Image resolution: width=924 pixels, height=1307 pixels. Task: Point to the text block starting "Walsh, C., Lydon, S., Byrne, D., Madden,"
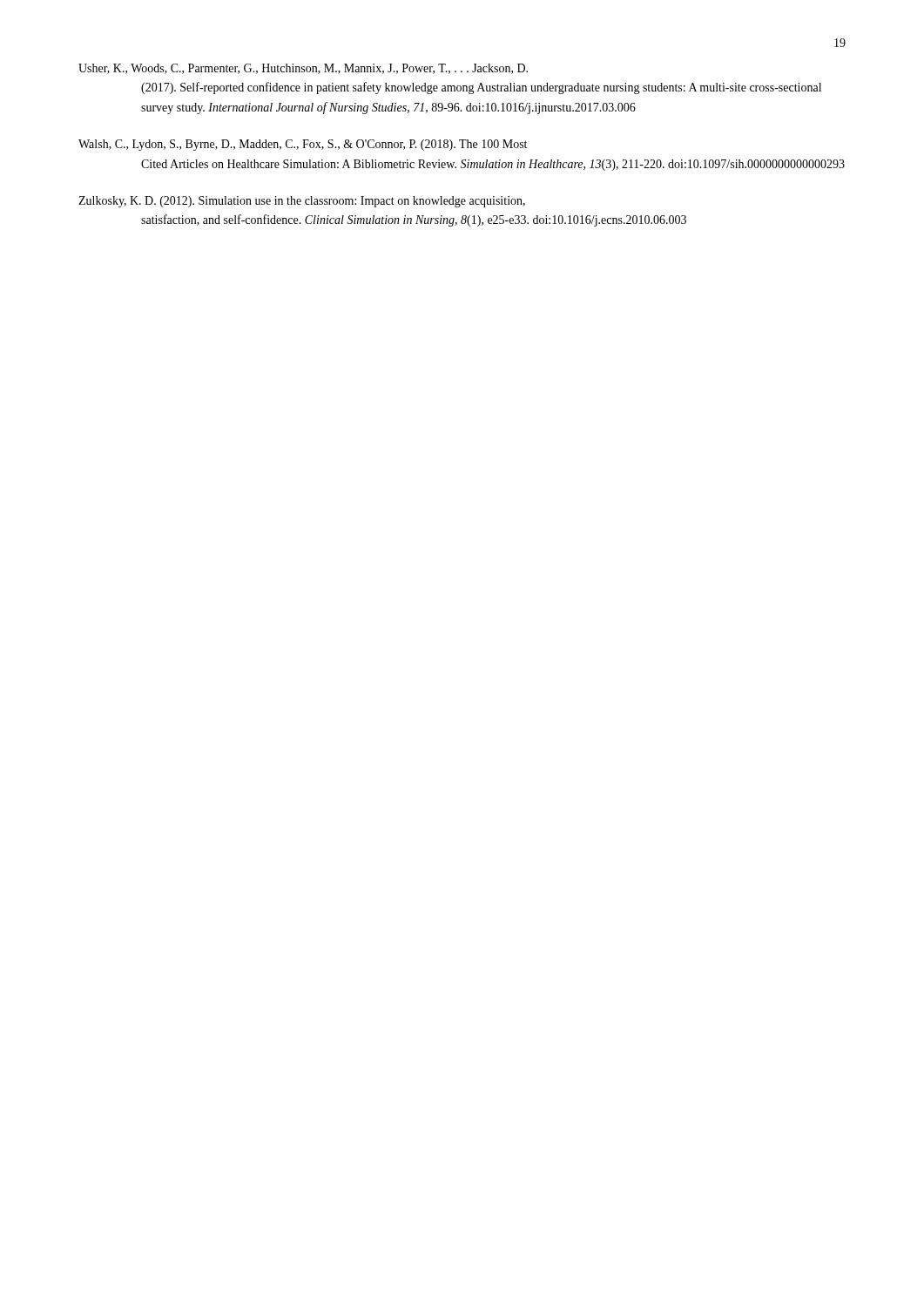(462, 155)
